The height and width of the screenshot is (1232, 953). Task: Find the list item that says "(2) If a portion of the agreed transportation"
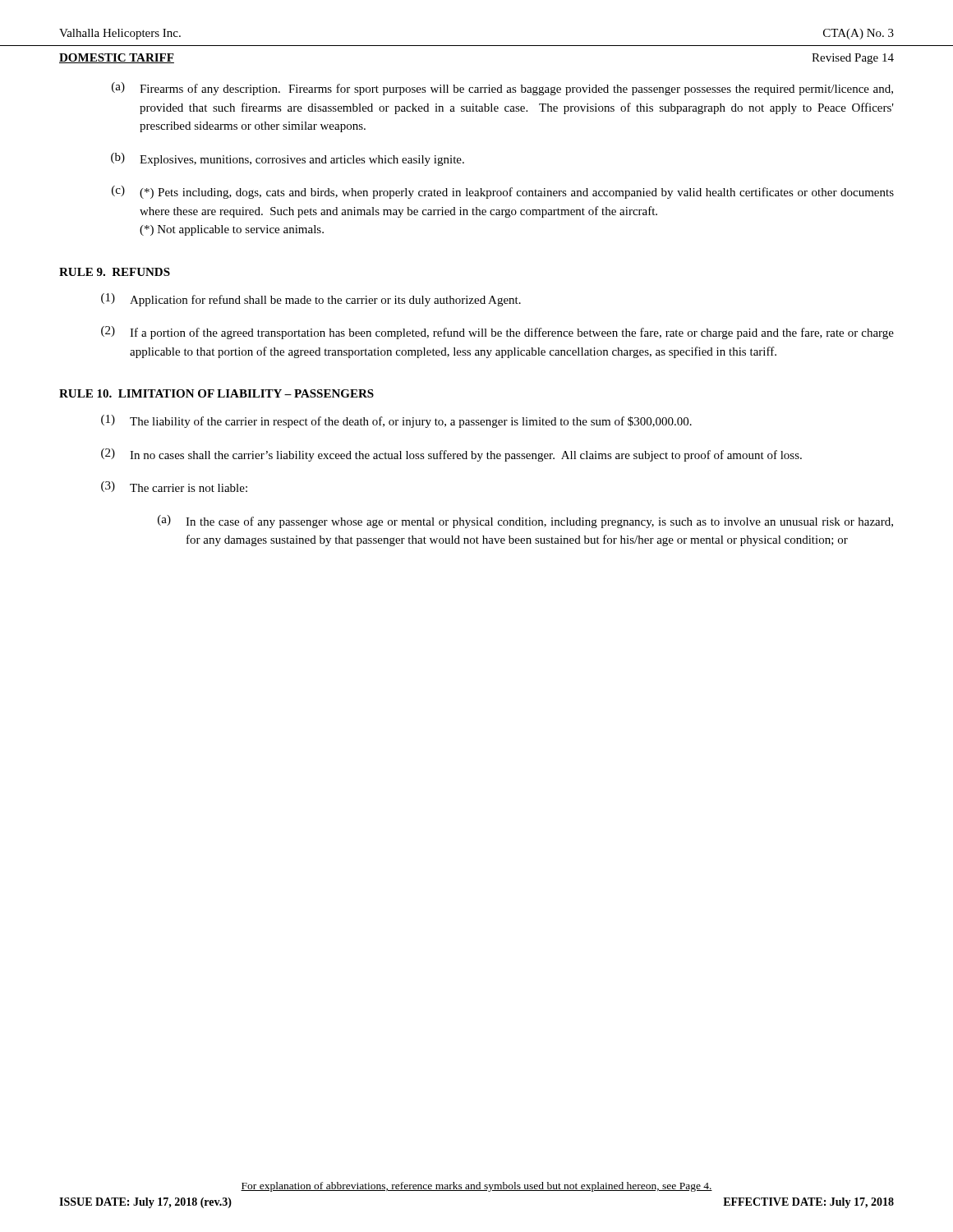pos(476,342)
